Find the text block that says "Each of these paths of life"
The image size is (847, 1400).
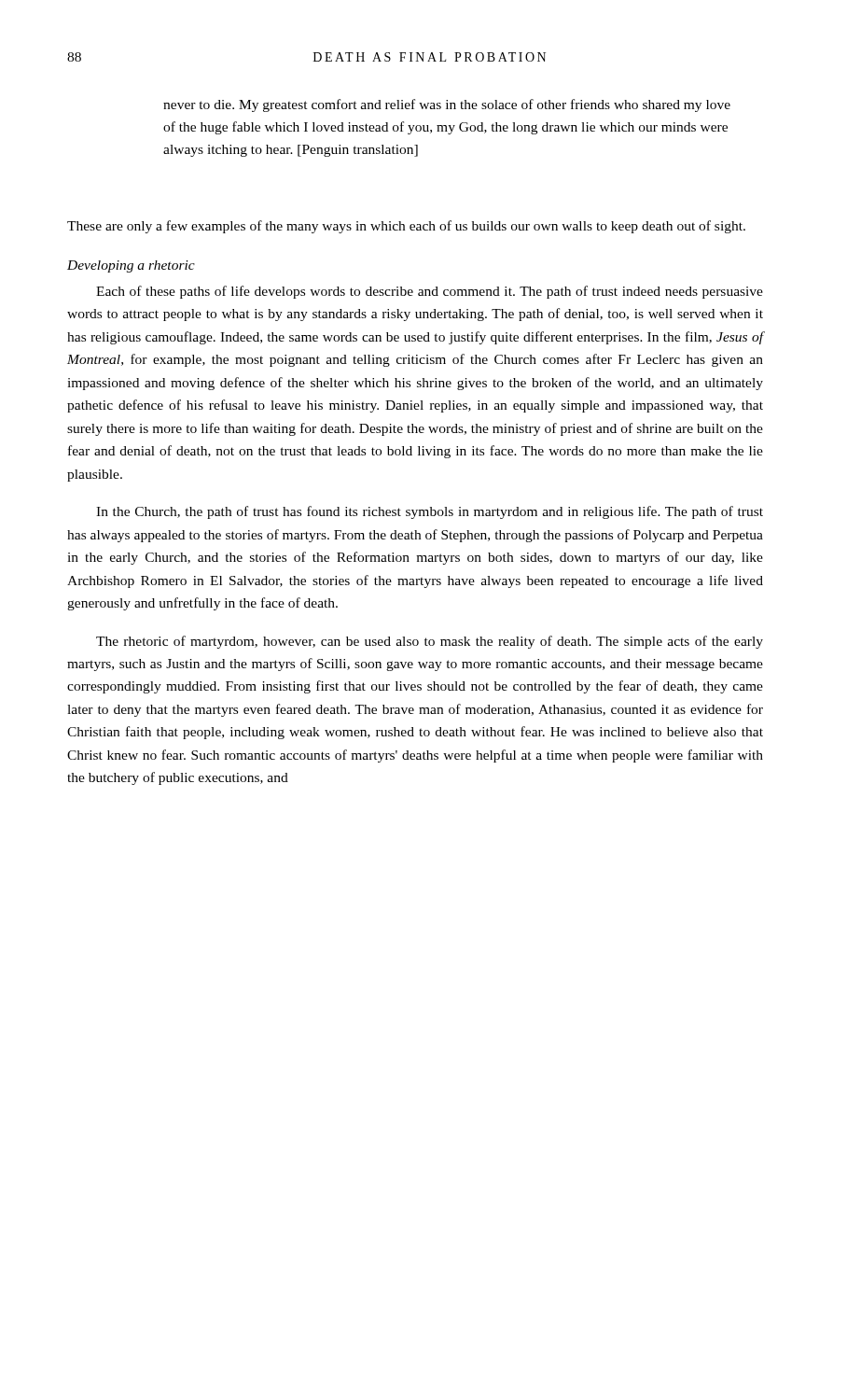[x=415, y=382]
